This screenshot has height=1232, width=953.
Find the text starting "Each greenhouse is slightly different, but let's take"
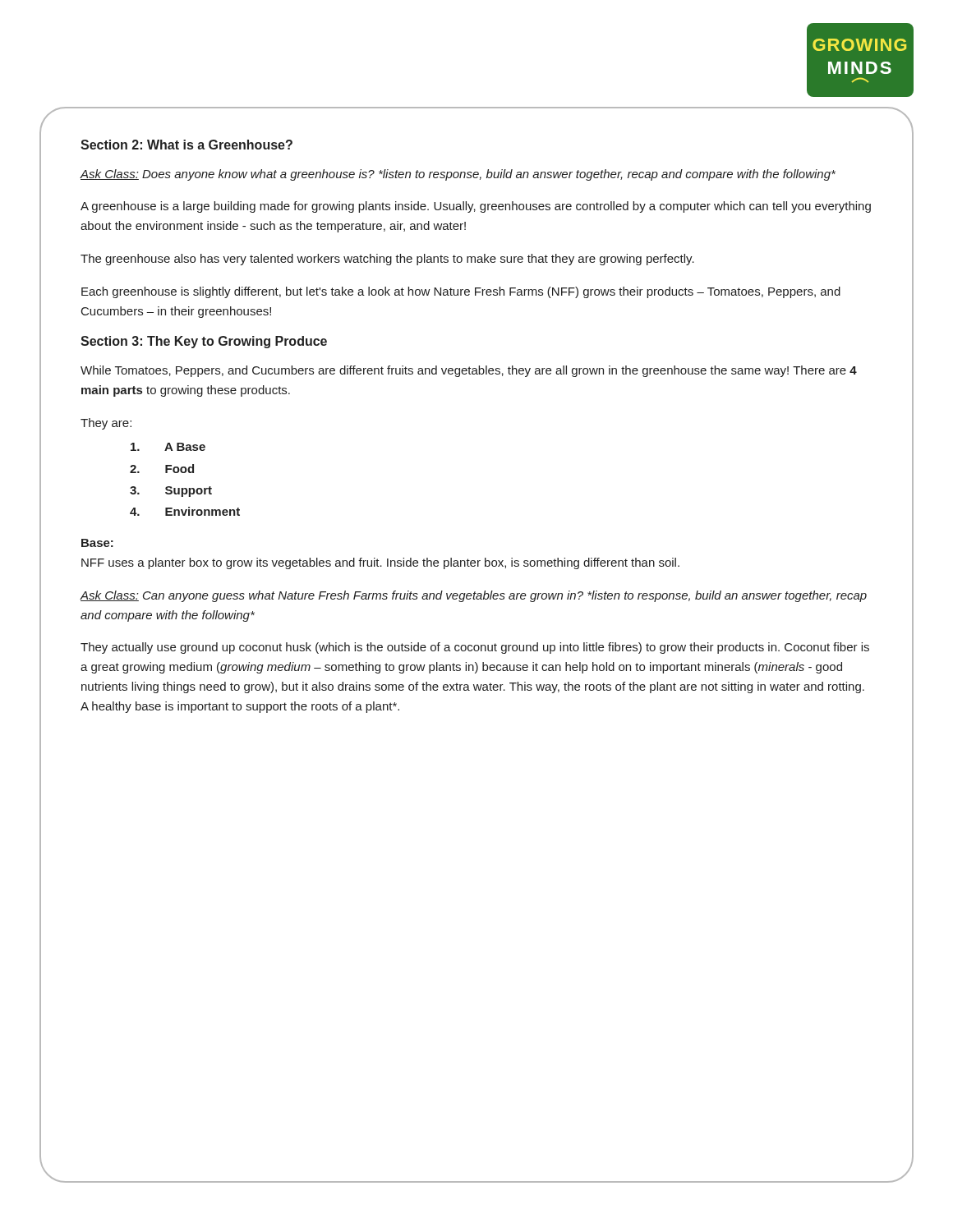point(461,301)
